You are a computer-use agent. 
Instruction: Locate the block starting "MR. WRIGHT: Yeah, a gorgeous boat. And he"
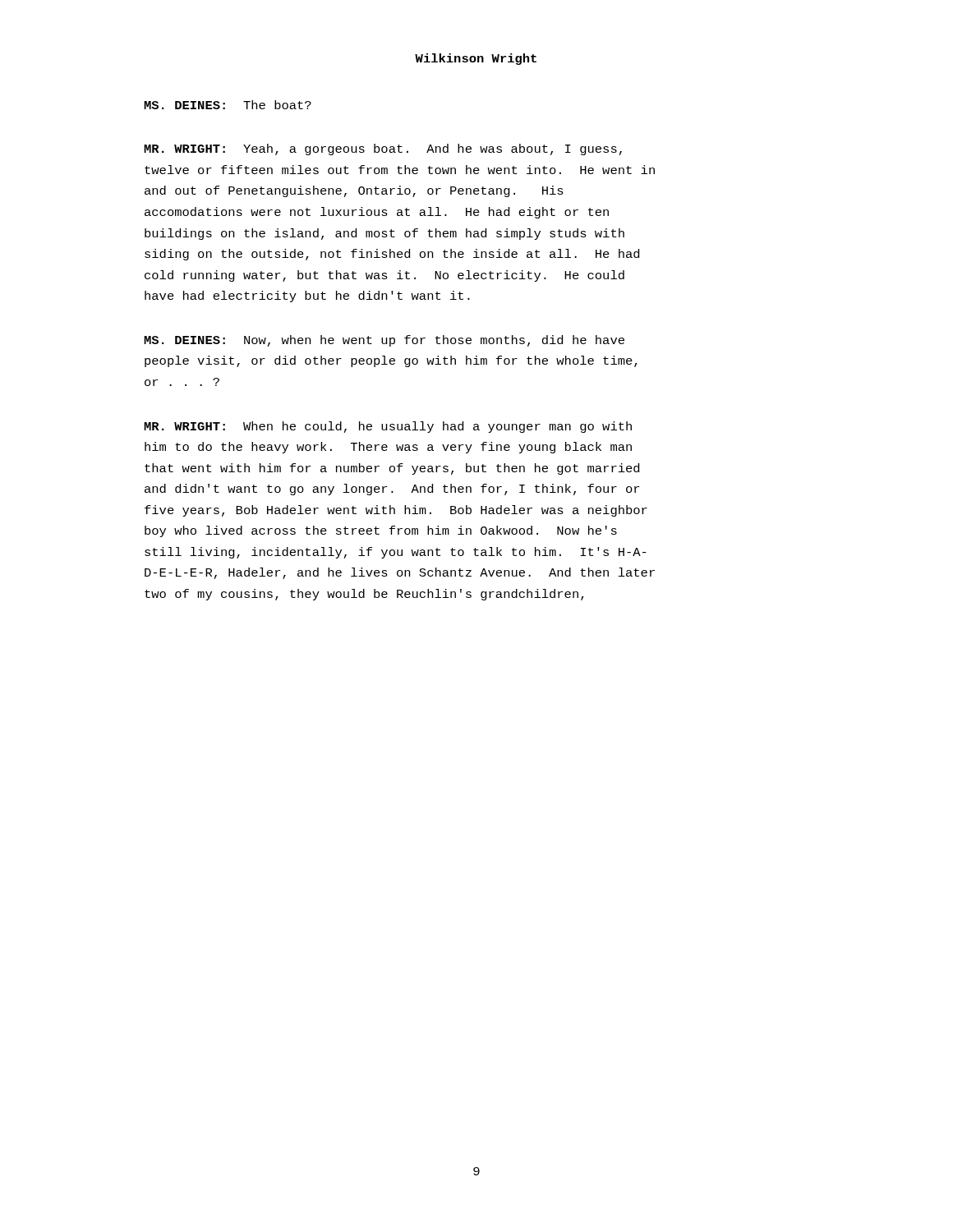click(400, 223)
